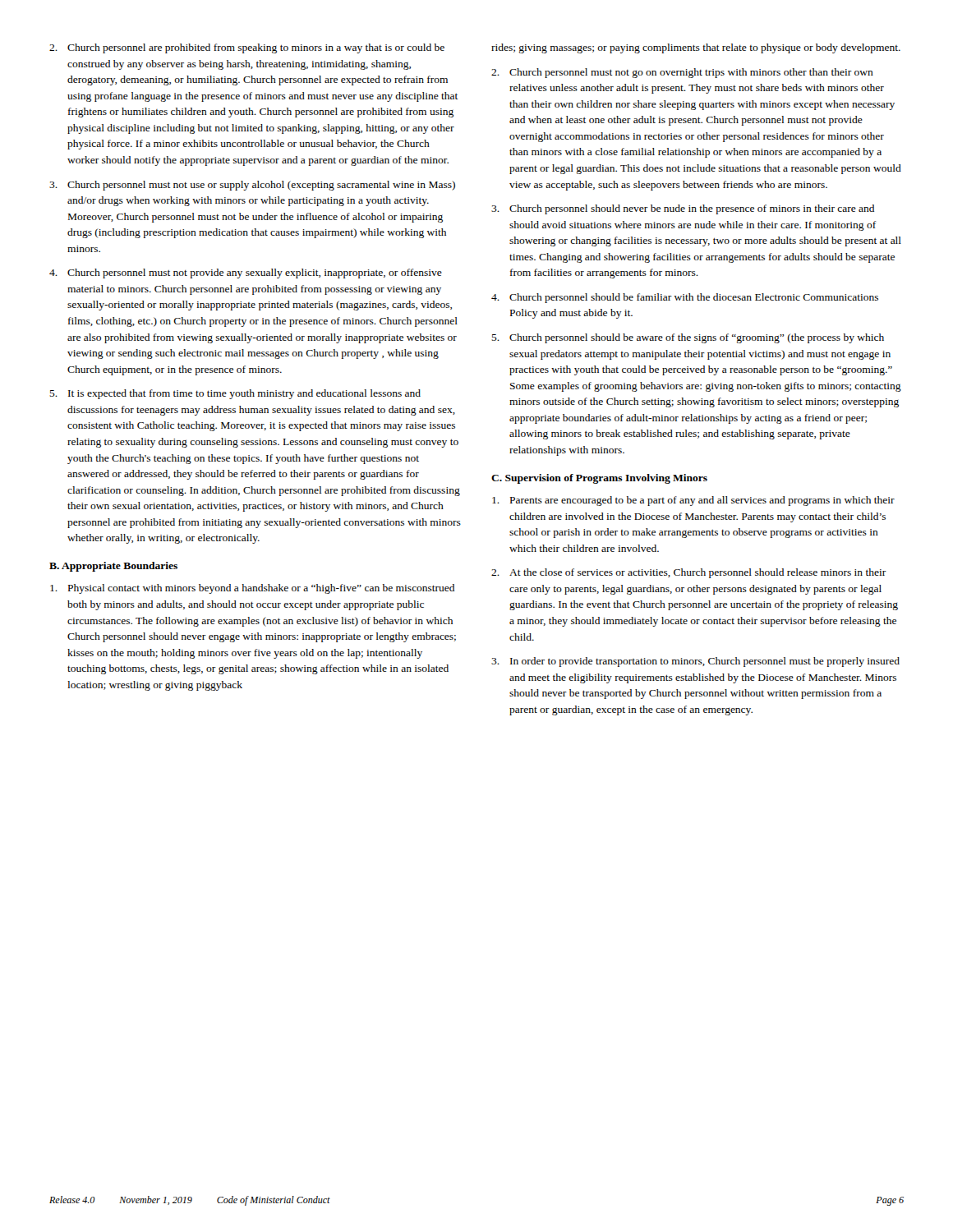The width and height of the screenshot is (953, 1232).
Task: Where does it say "B. Appropriate Boundaries"?
Action: point(113,565)
